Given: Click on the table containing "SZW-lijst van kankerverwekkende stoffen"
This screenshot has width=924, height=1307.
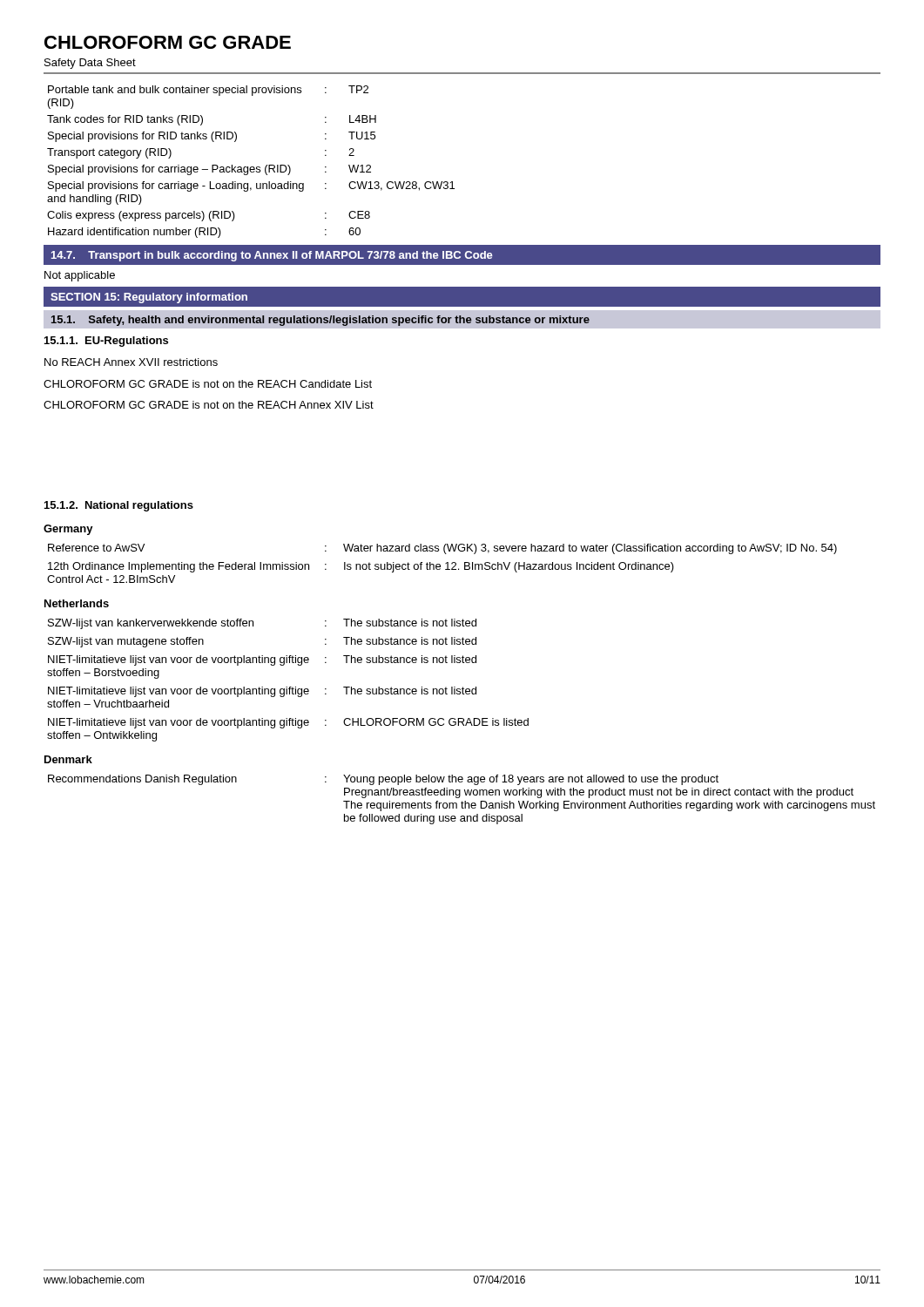Looking at the screenshot, I should (x=462, y=679).
